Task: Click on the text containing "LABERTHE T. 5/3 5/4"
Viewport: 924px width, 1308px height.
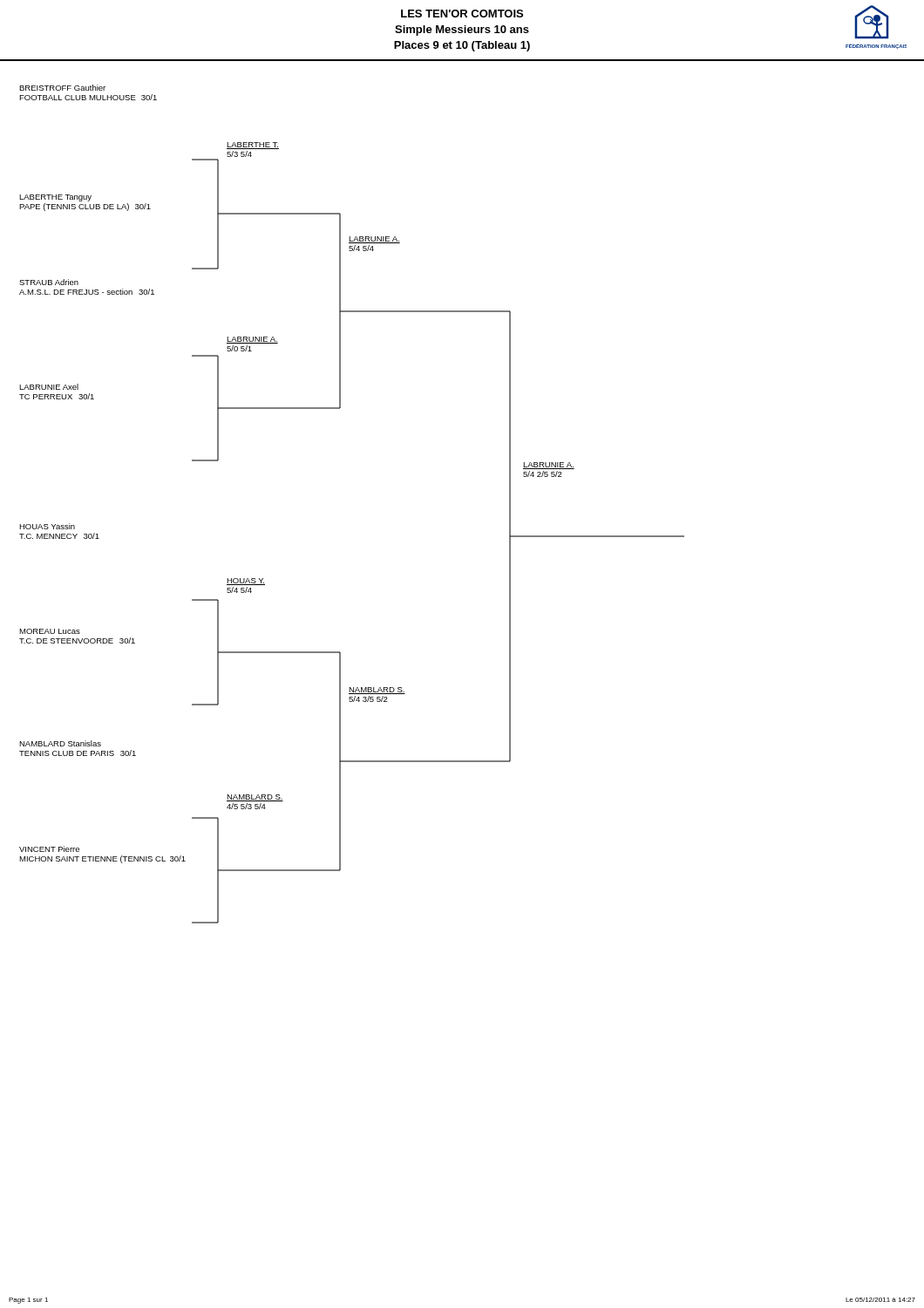Action: tap(253, 149)
